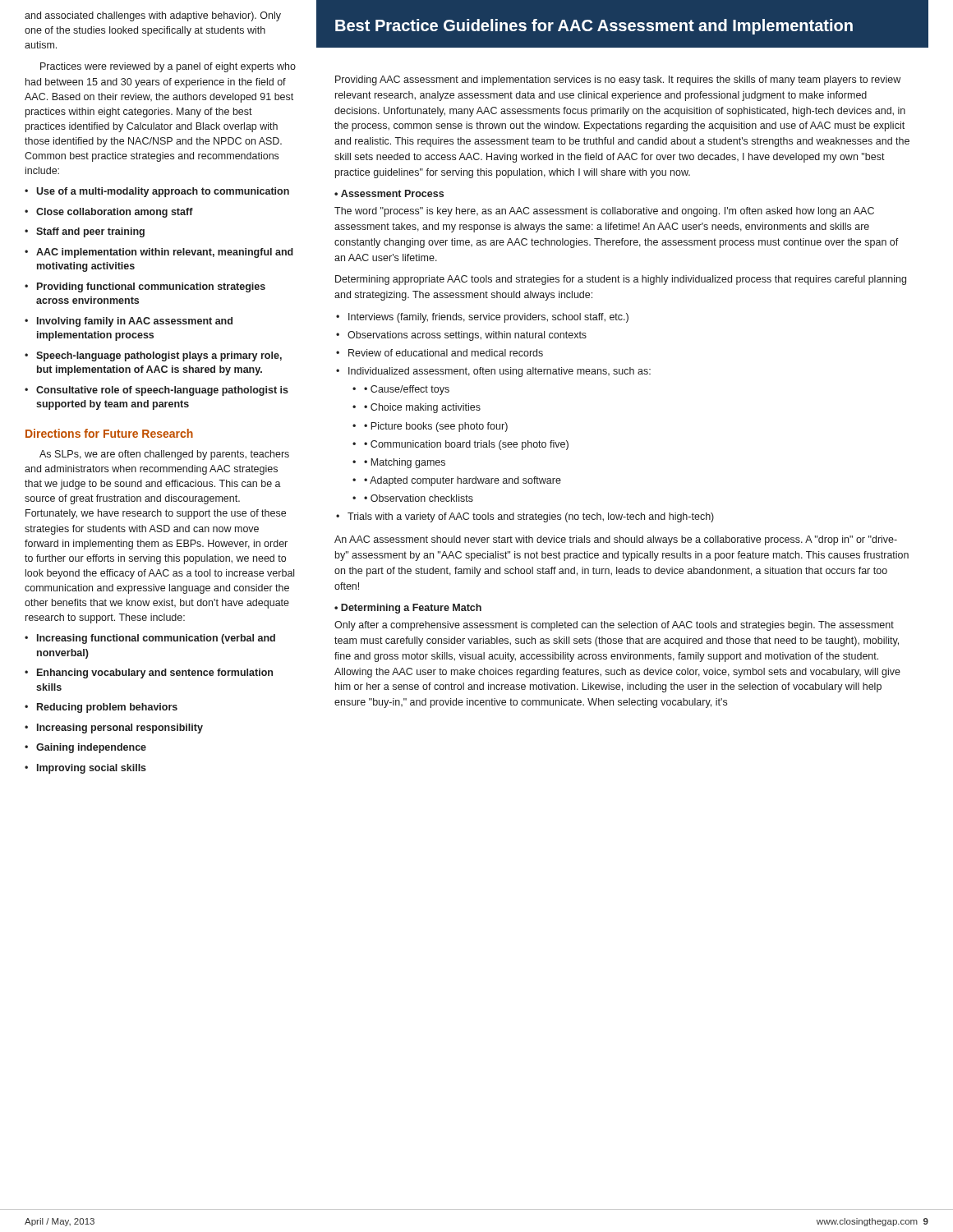Point to "Enhancing vocabulary and sentence formulation skills"
Viewport: 953px width, 1232px height.
[155, 680]
